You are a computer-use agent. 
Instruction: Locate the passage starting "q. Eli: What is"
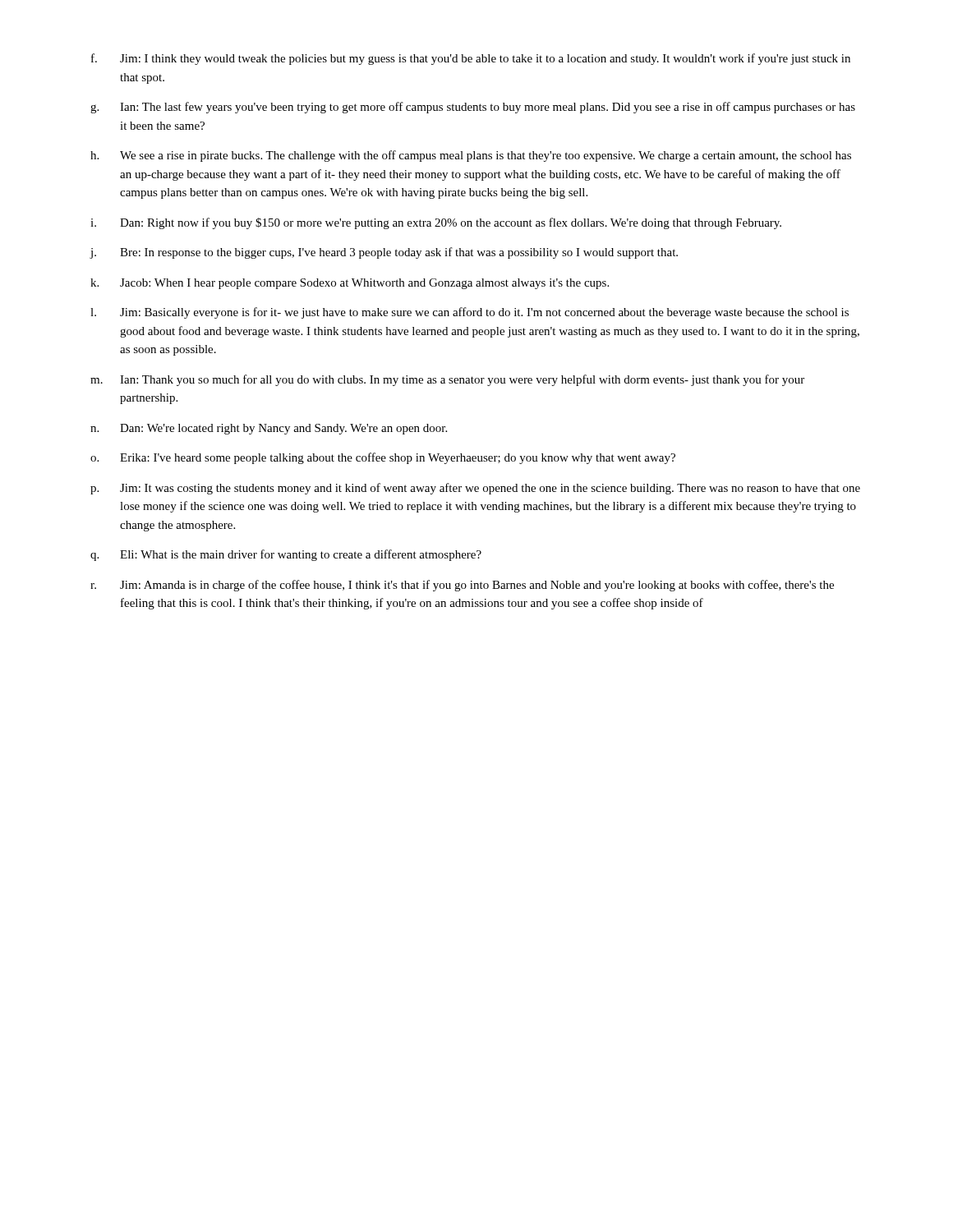click(x=476, y=555)
